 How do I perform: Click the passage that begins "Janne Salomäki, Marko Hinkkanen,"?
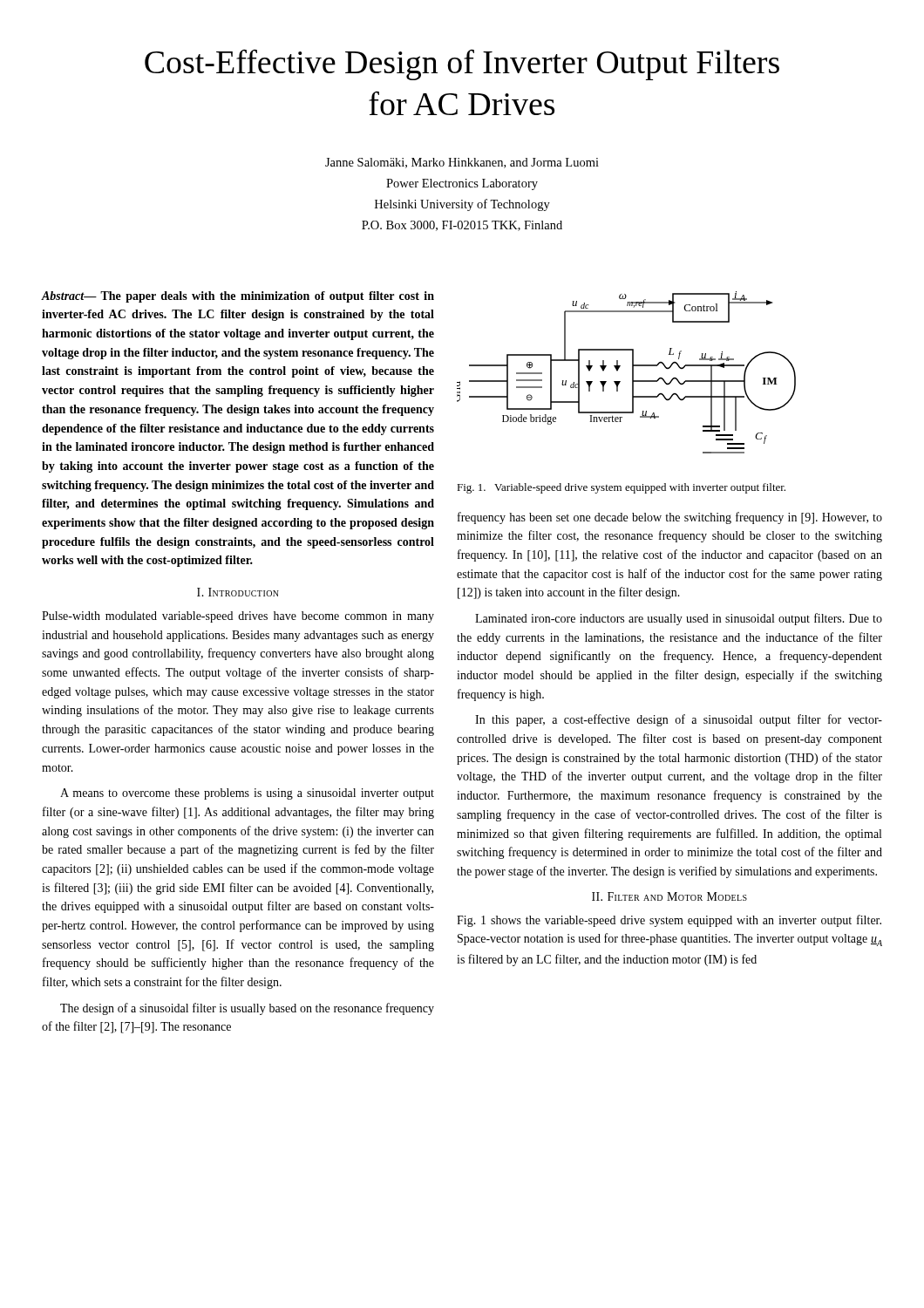[x=462, y=194]
